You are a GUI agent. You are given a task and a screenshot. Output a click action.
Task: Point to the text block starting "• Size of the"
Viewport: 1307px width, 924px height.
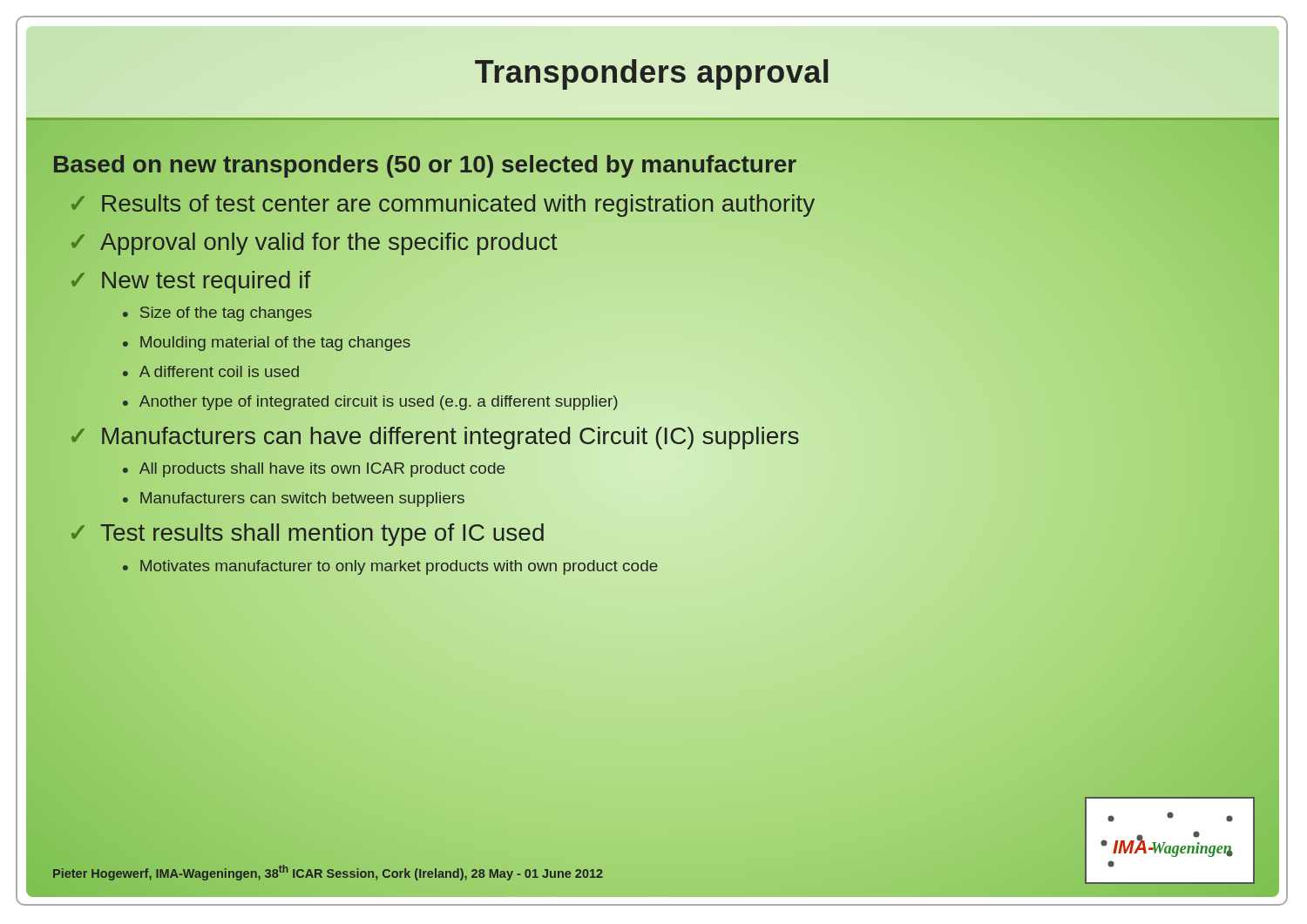[217, 315]
